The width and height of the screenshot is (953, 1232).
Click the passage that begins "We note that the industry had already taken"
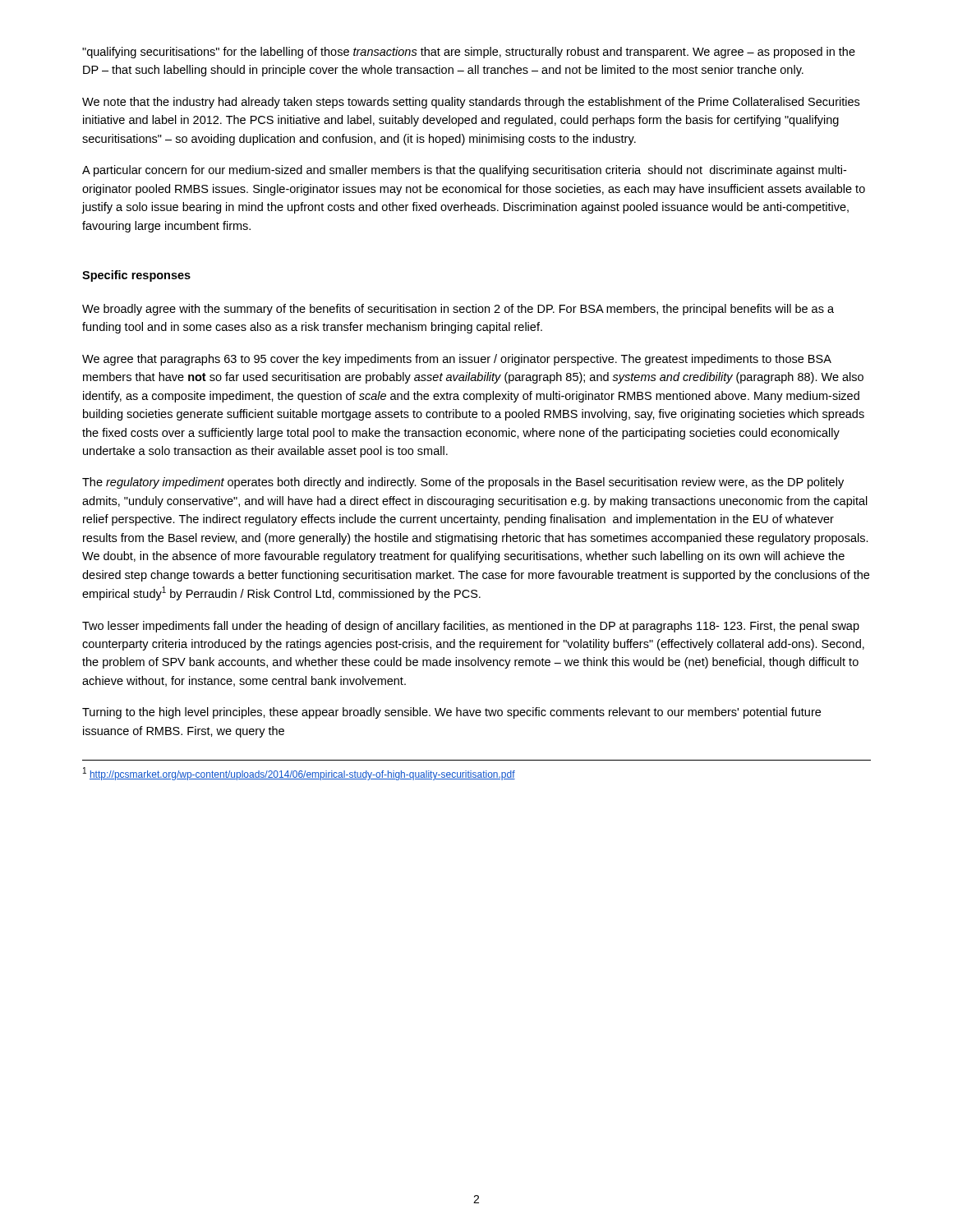[476, 120]
